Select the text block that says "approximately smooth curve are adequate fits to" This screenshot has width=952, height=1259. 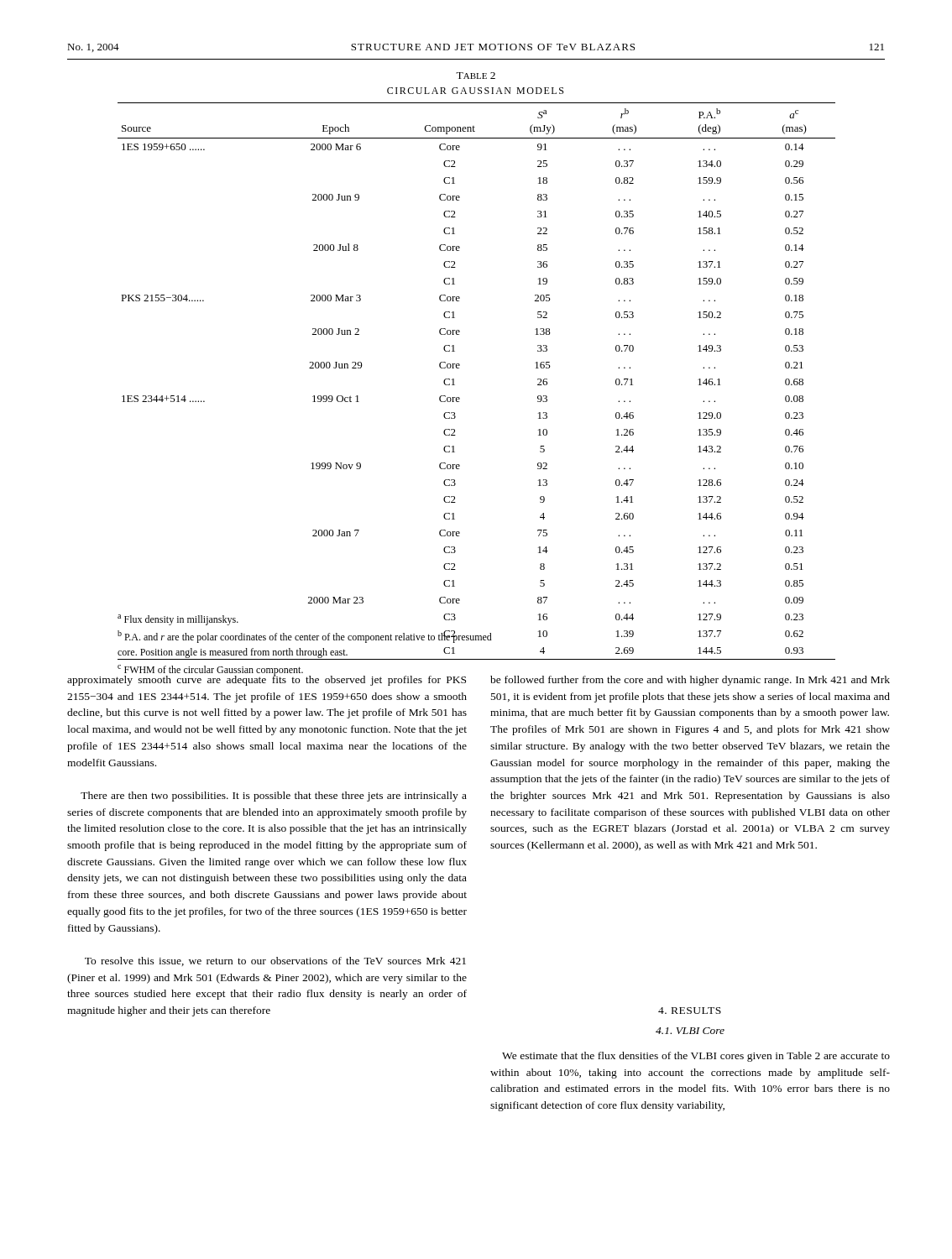[x=267, y=845]
